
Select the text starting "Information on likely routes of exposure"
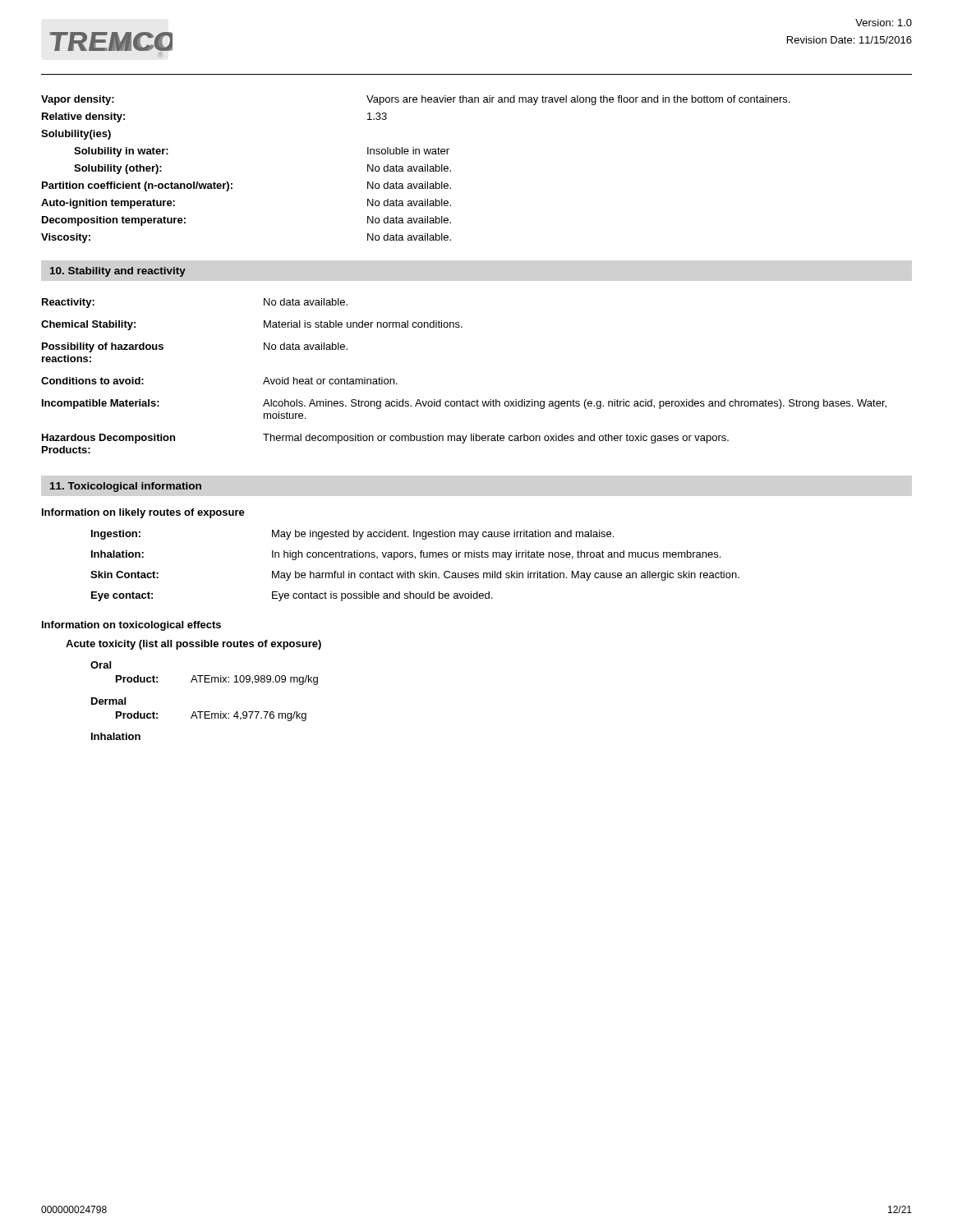tap(143, 512)
